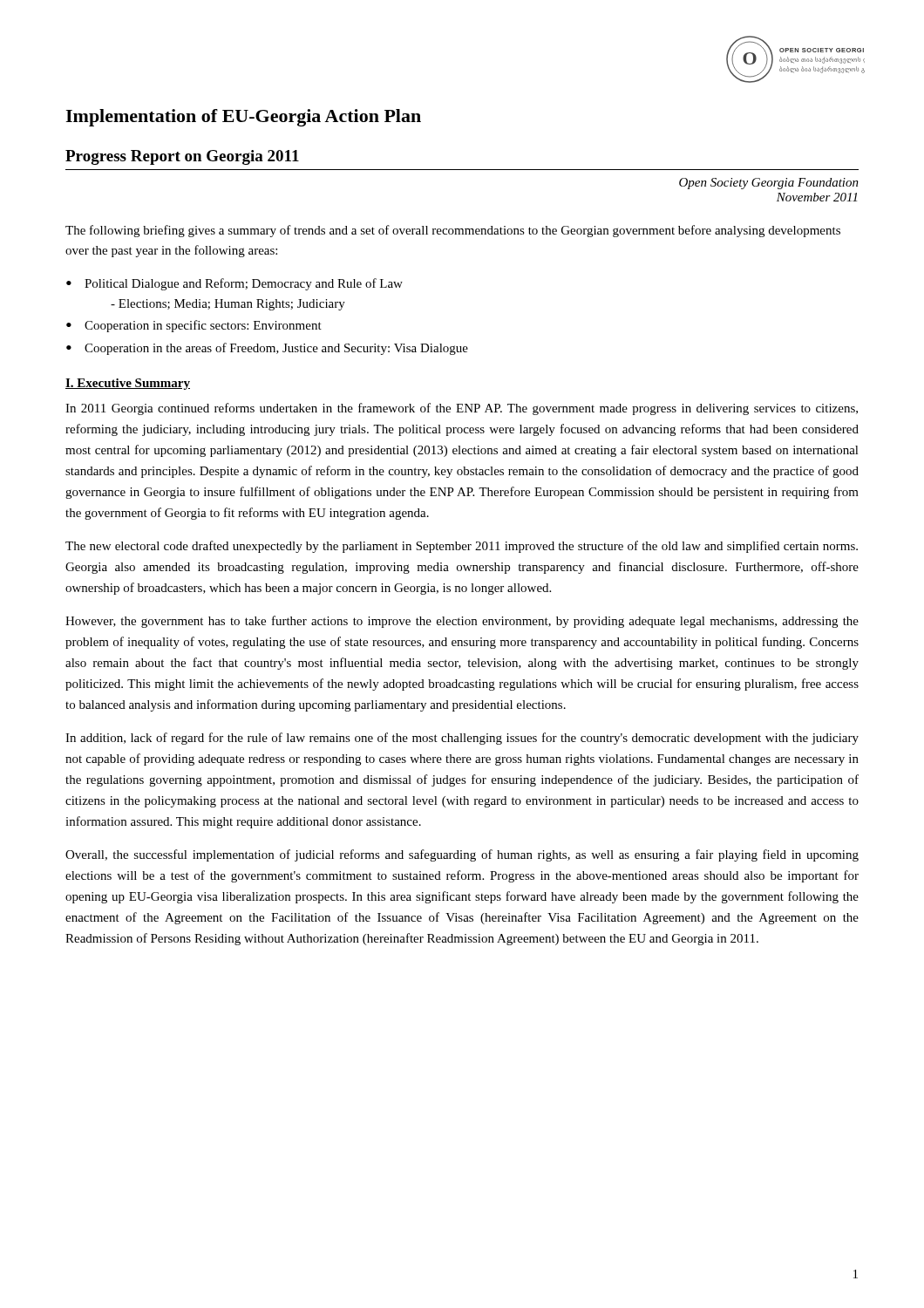Point to the block beginning "• Political Dialogue and"
The height and width of the screenshot is (1308, 924).
point(234,284)
